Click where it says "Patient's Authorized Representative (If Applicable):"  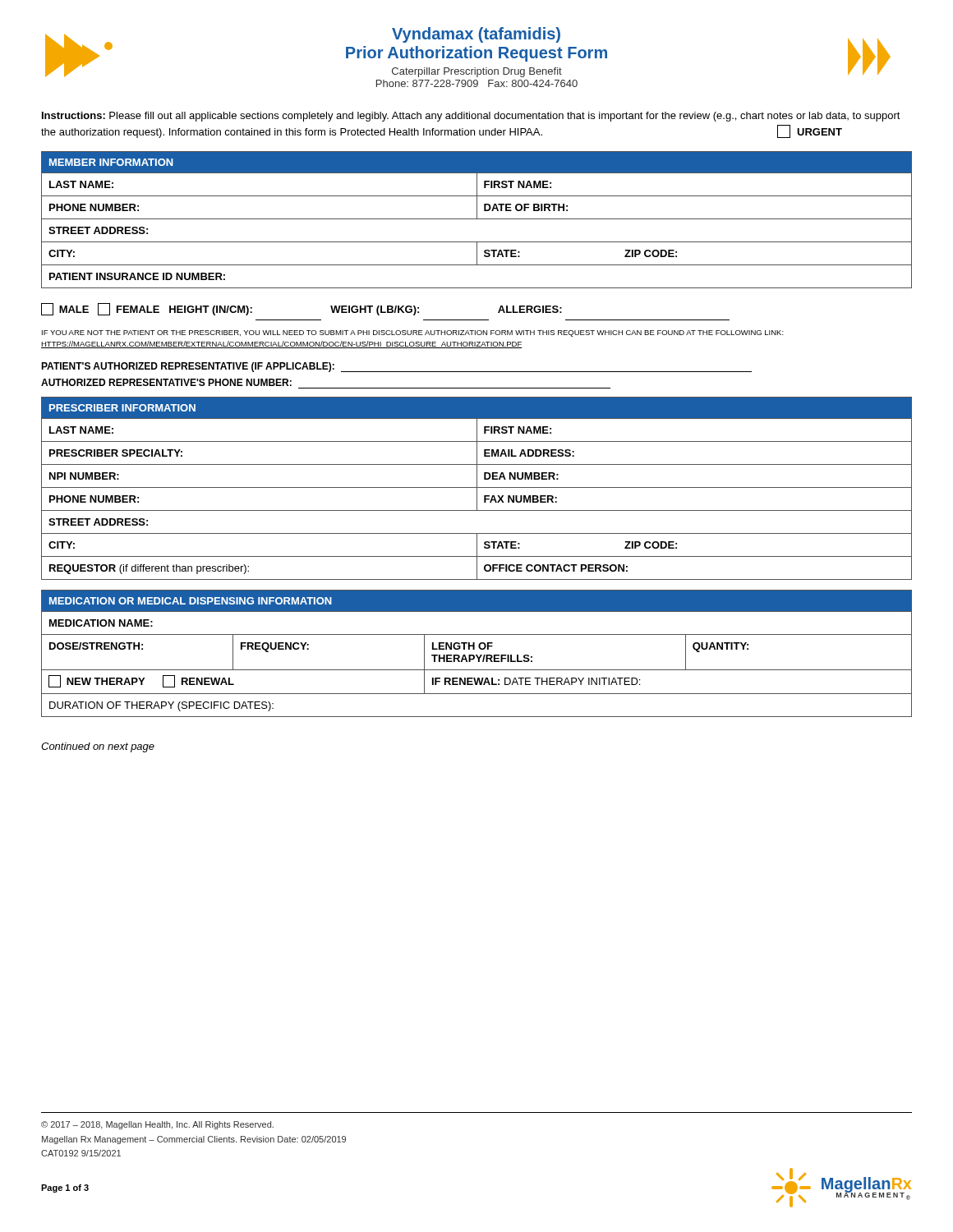tap(397, 365)
